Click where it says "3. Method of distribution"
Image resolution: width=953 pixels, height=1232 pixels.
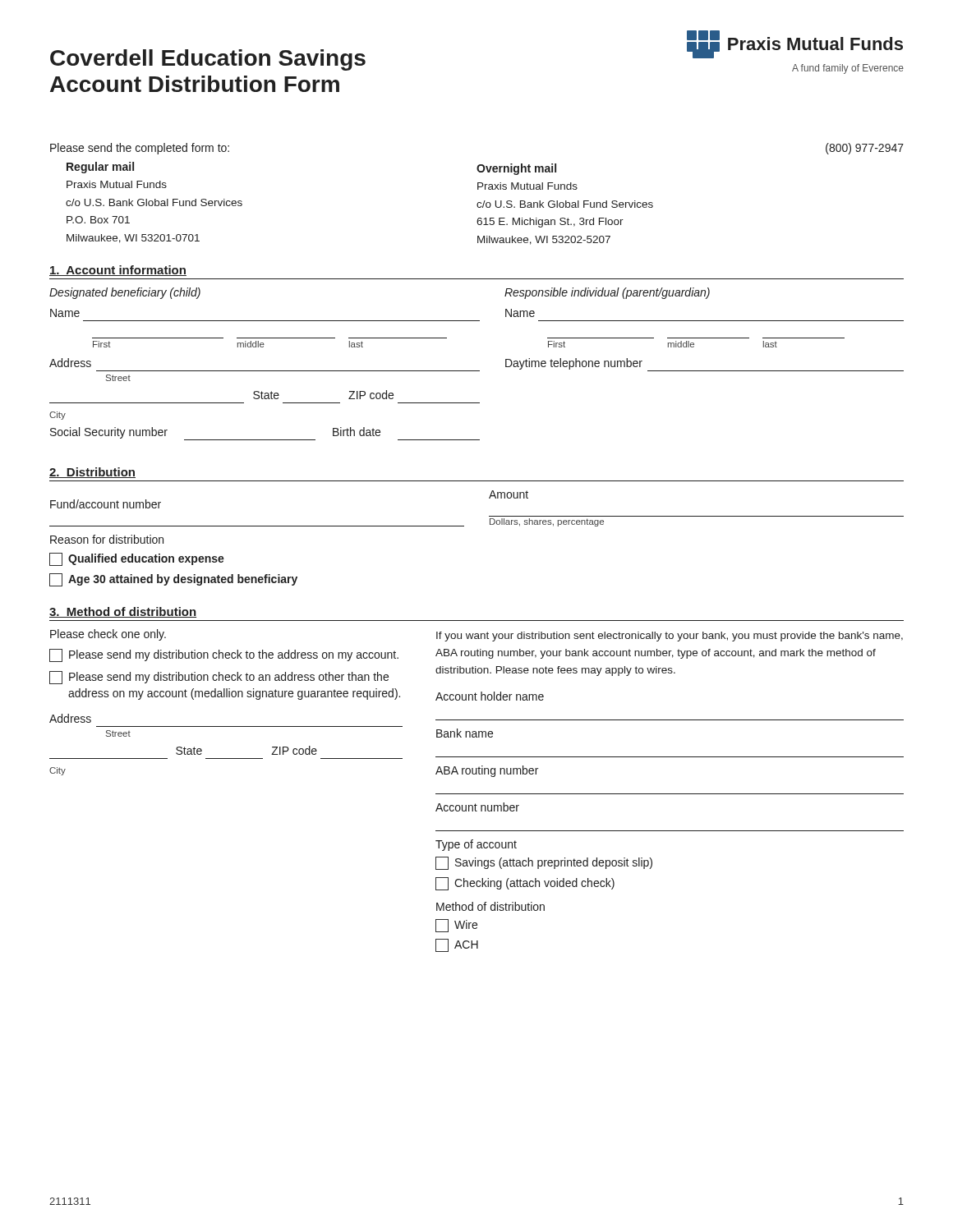(123, 611)
